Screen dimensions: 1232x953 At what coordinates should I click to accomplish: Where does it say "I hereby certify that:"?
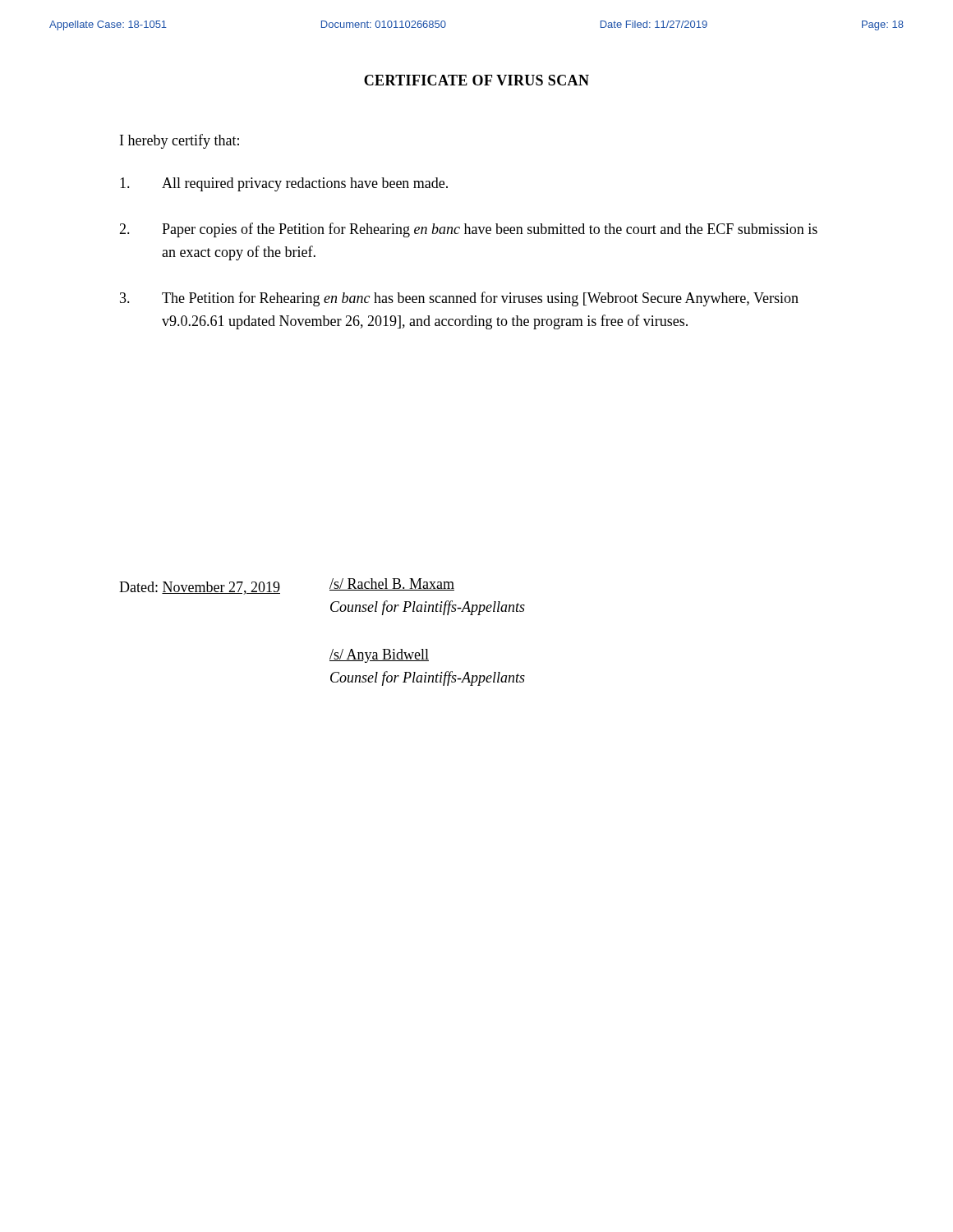[180, 140]
